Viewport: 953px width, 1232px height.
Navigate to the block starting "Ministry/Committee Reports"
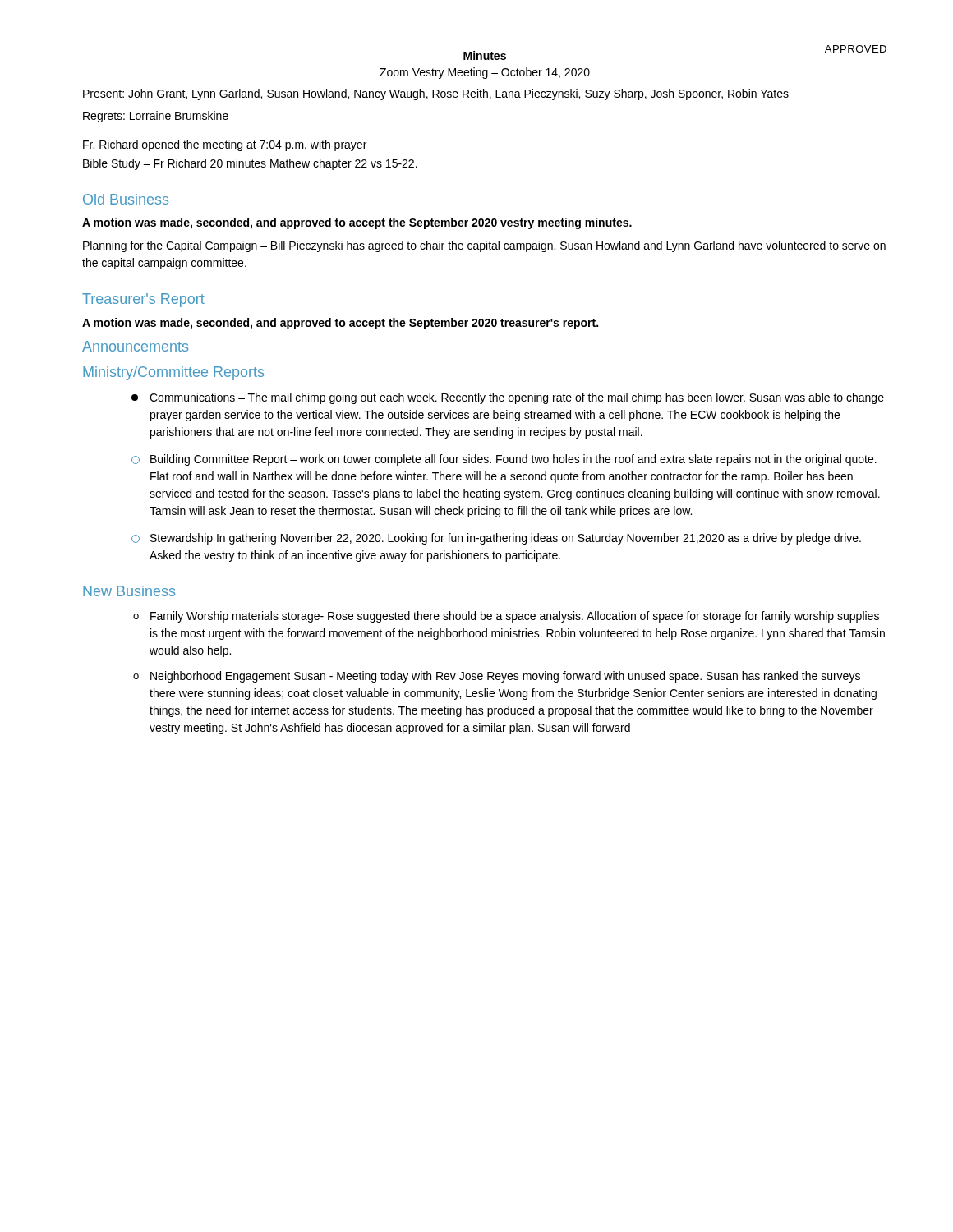click(173, 372)
